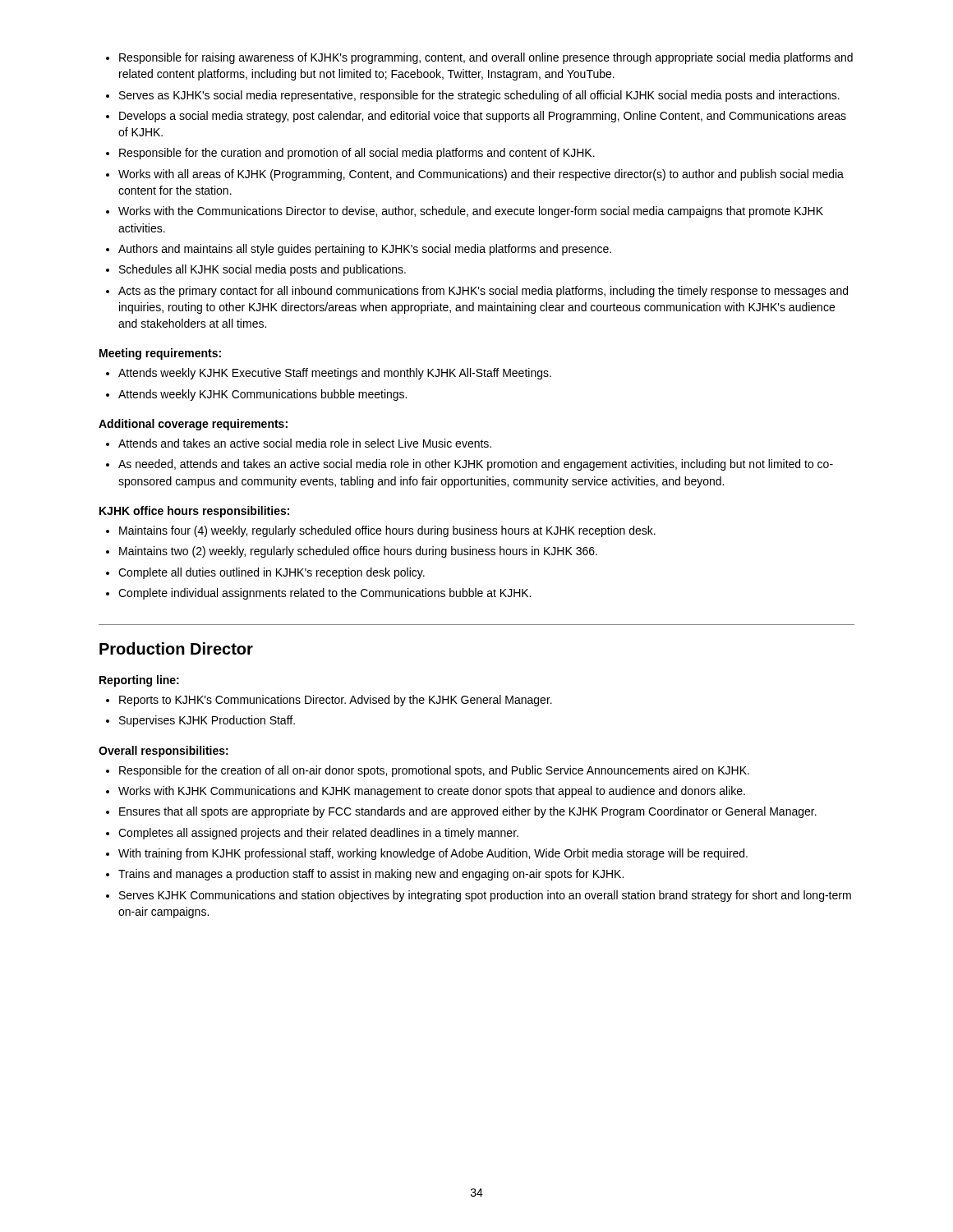The width and height of the screenshot is (953, 1232).
Task: Select the block starting "Schedules all KJHK social media"
Action: [x=262, y=270]
